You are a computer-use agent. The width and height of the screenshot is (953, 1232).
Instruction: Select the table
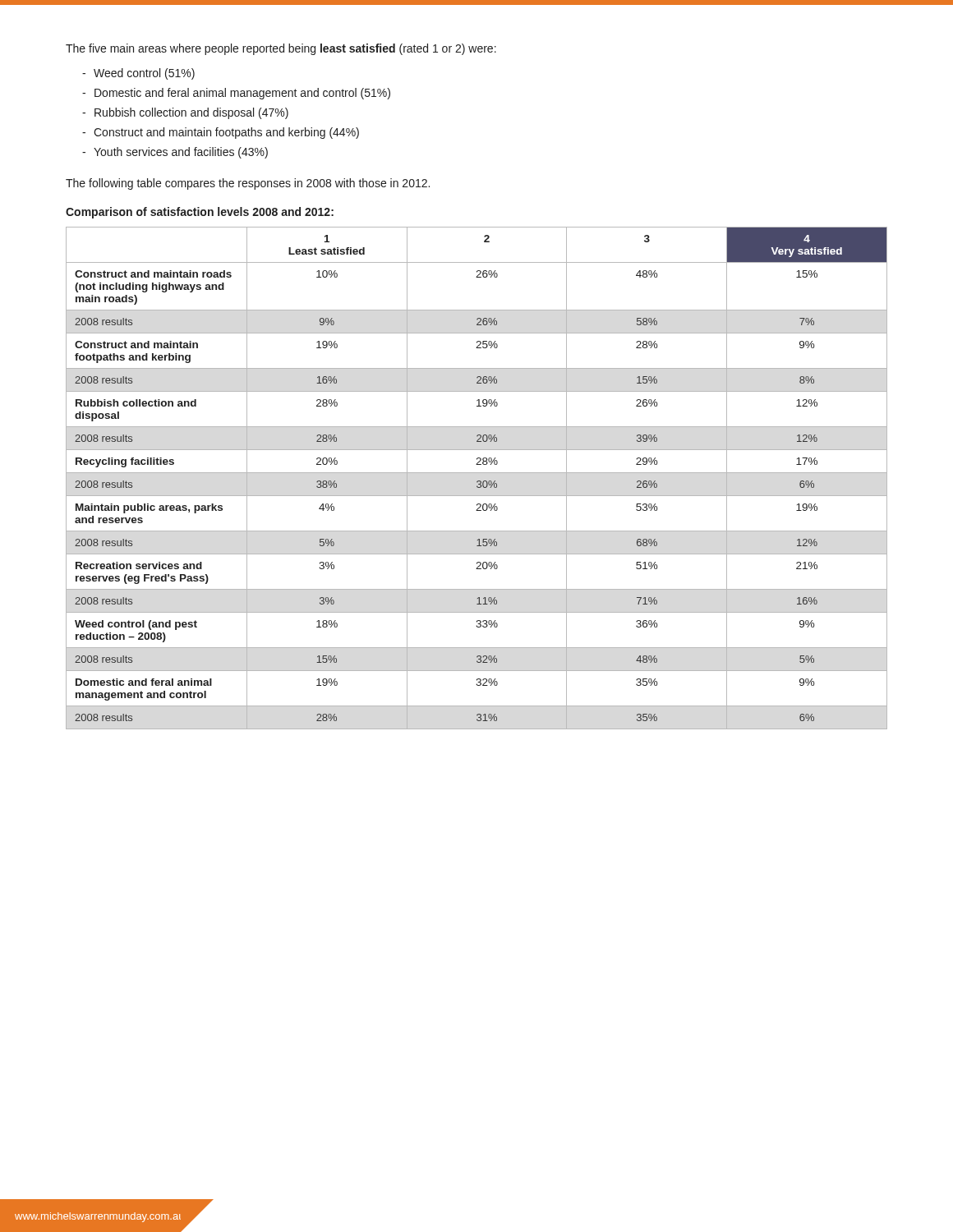pos(476,478)
